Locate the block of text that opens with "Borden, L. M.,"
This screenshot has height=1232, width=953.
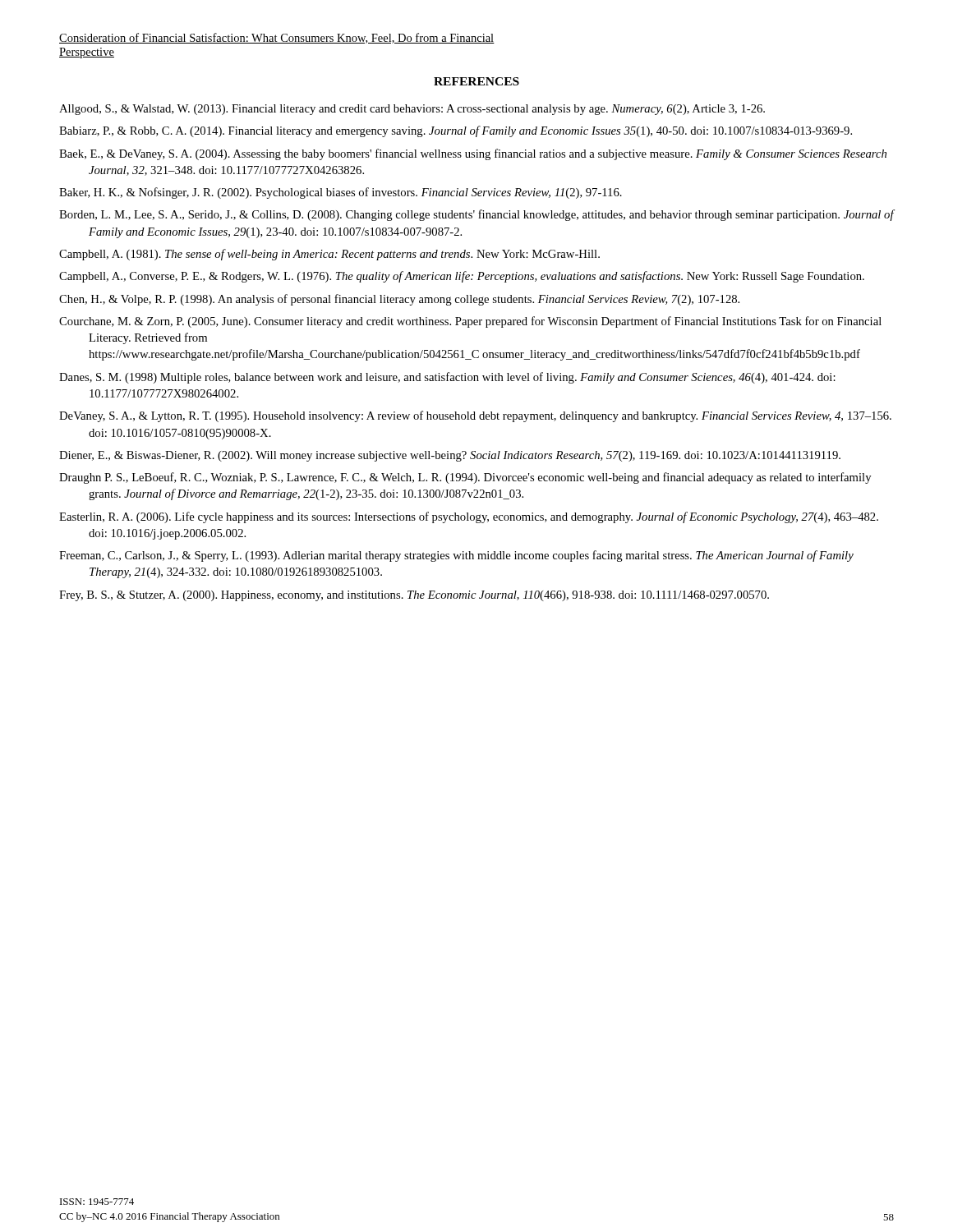[x=476, y=223]
